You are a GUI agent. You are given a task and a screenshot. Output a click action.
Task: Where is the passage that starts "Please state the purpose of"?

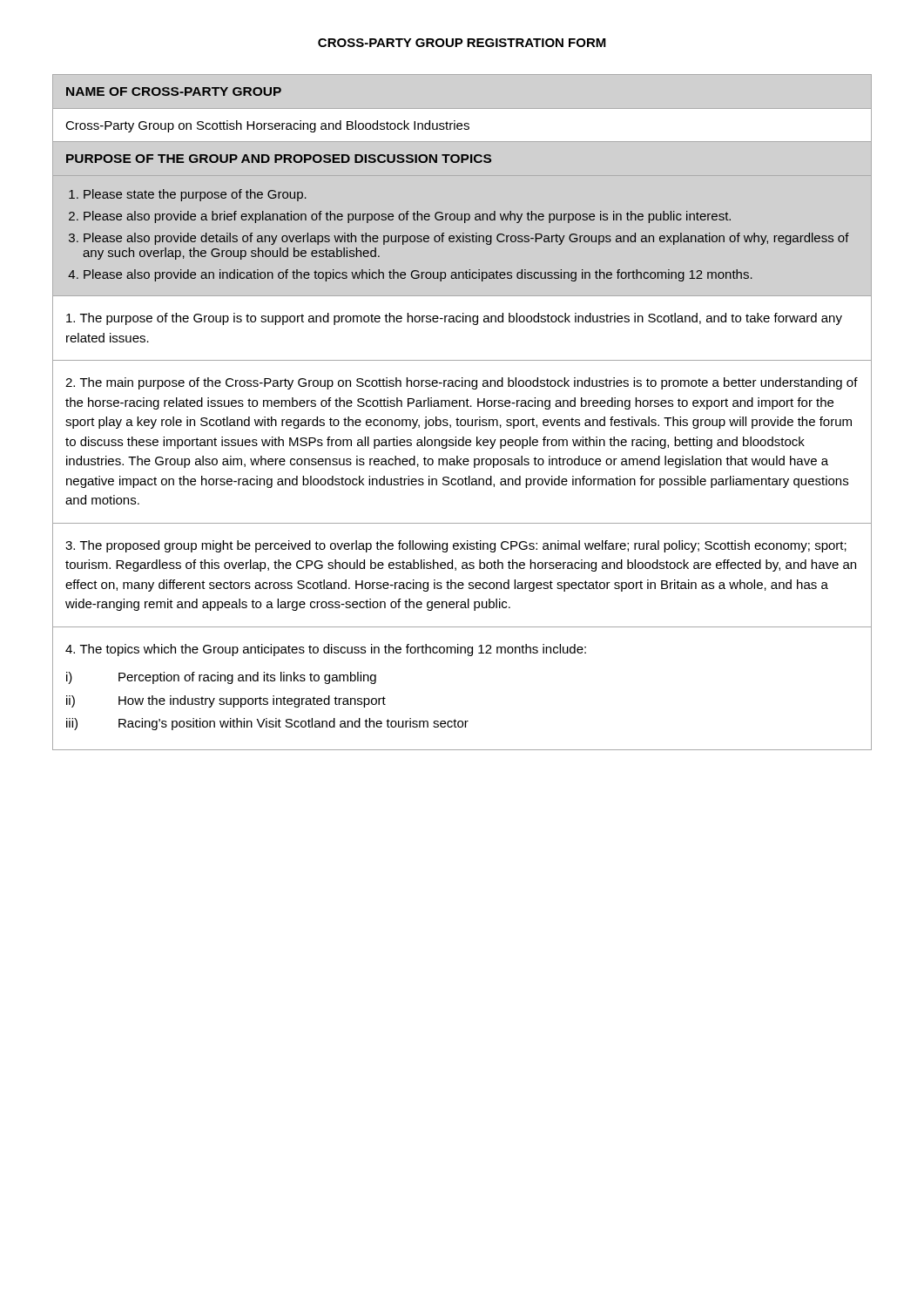tap(195, 194)
